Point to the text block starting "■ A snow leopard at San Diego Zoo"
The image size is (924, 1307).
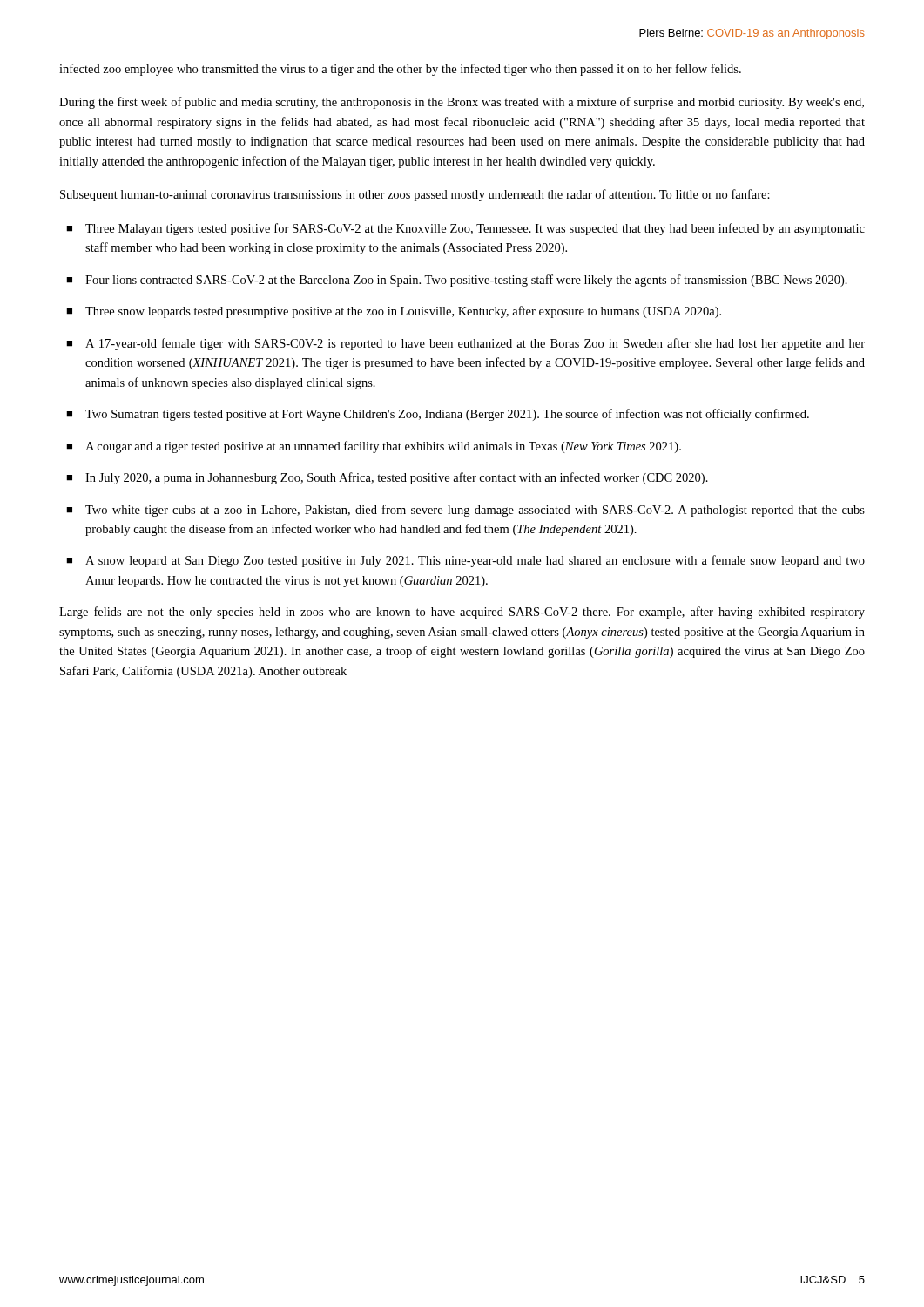tap(465, 571)
